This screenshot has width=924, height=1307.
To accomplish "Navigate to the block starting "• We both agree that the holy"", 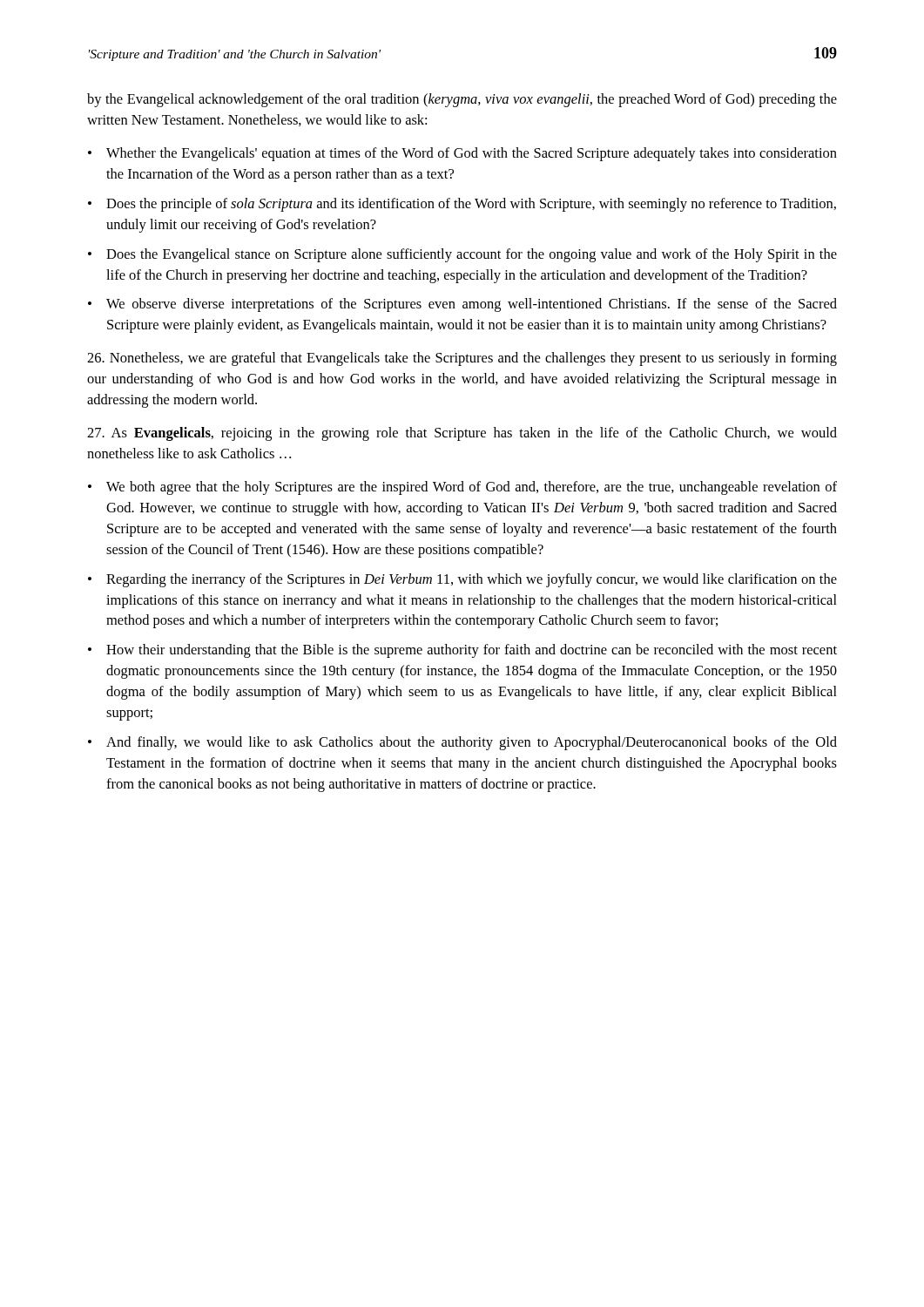I will (x=462, y=518).
